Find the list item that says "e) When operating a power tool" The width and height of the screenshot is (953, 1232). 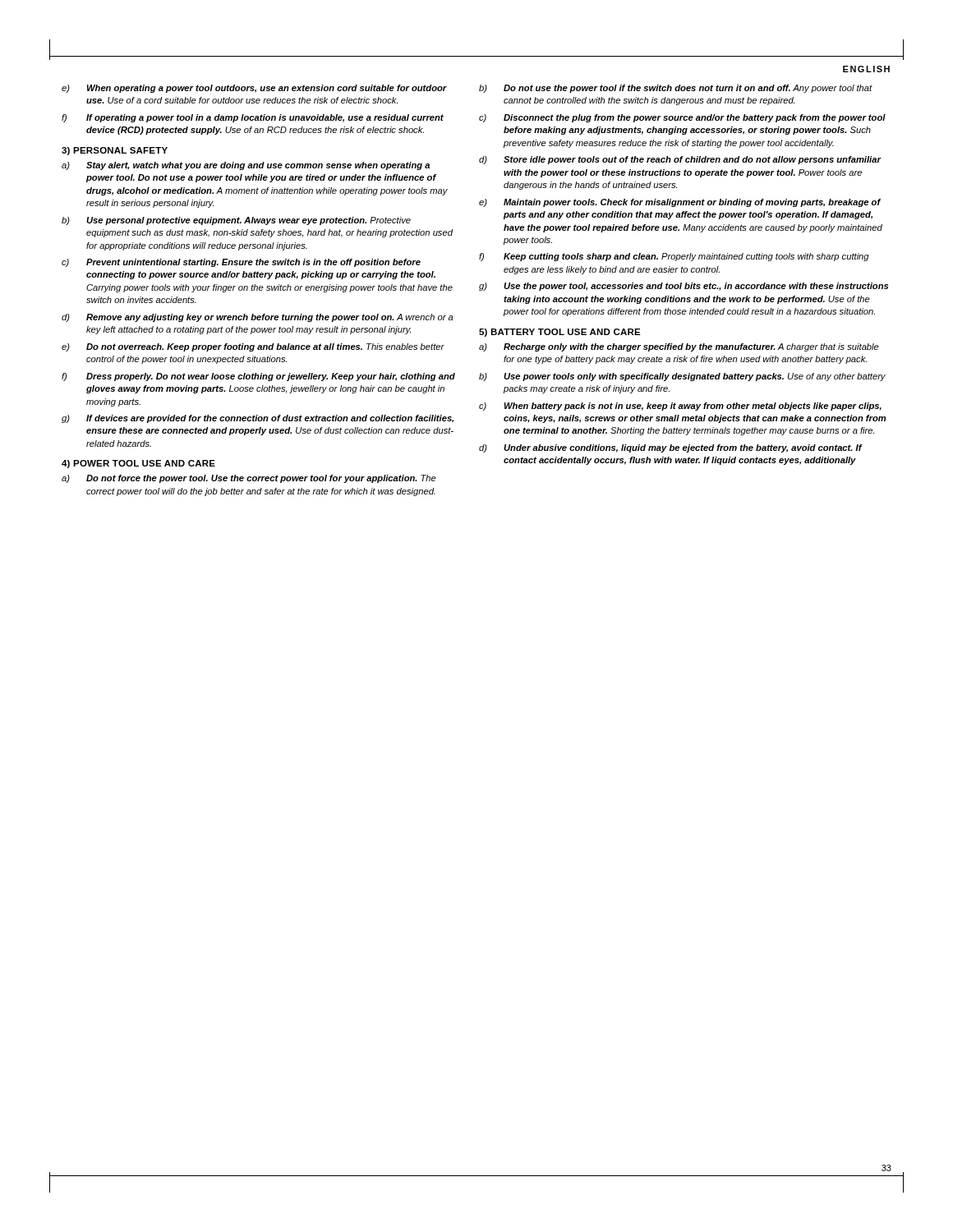click(259, 95)
